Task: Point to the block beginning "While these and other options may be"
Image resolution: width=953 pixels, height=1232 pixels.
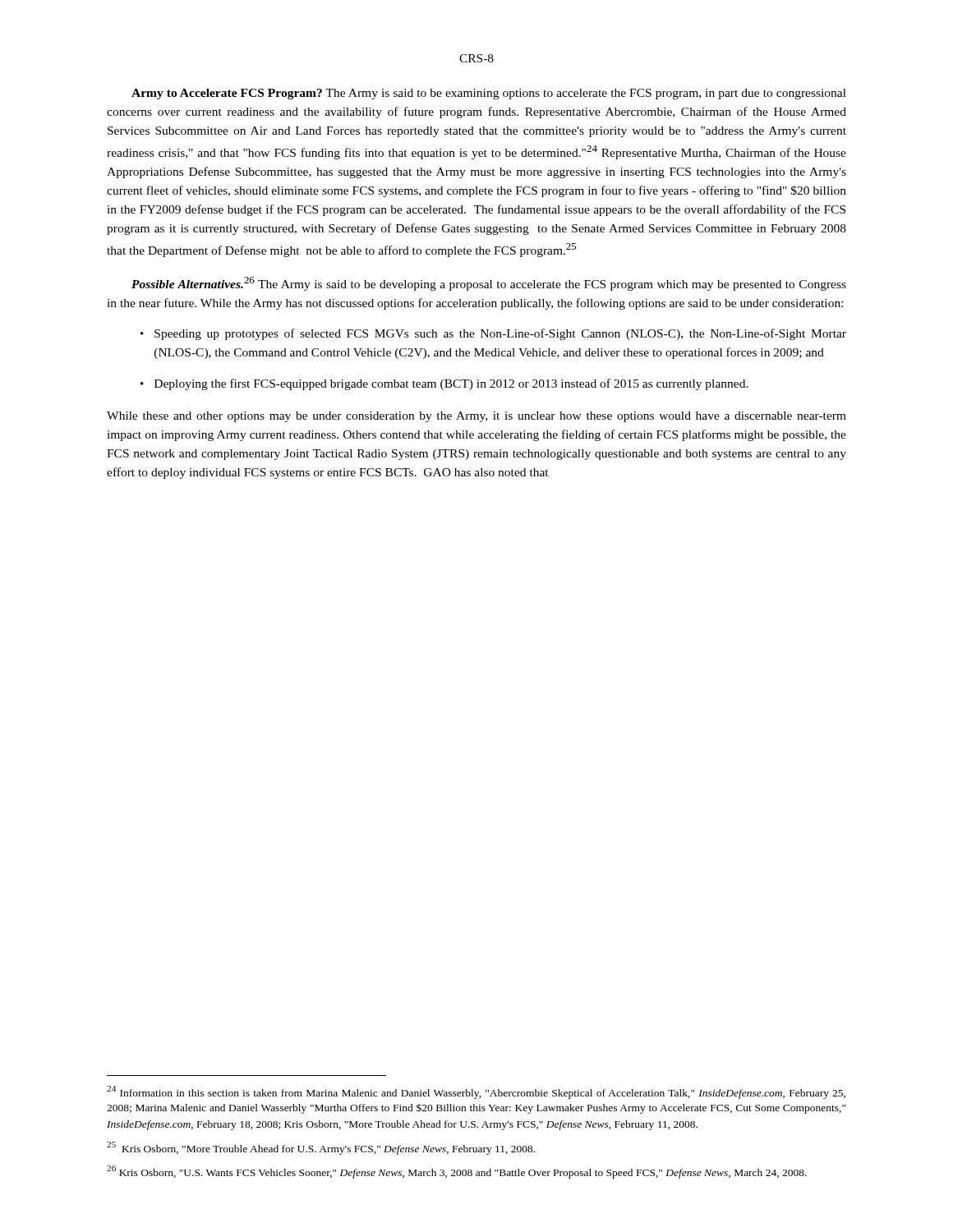Action: pos(476,443)
